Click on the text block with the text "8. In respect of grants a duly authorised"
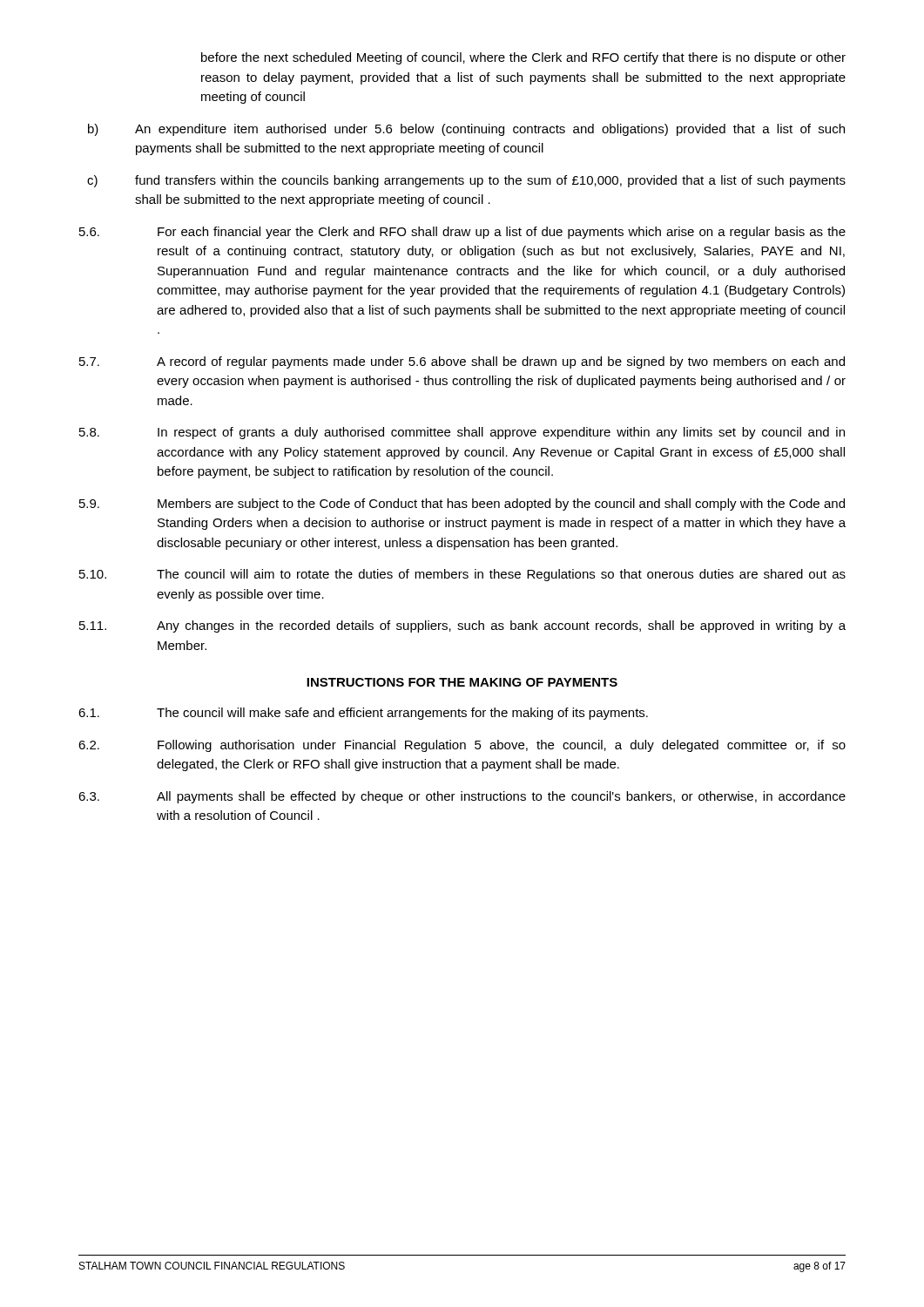The height and width of the screenshot is (1307, 924). 462,452
